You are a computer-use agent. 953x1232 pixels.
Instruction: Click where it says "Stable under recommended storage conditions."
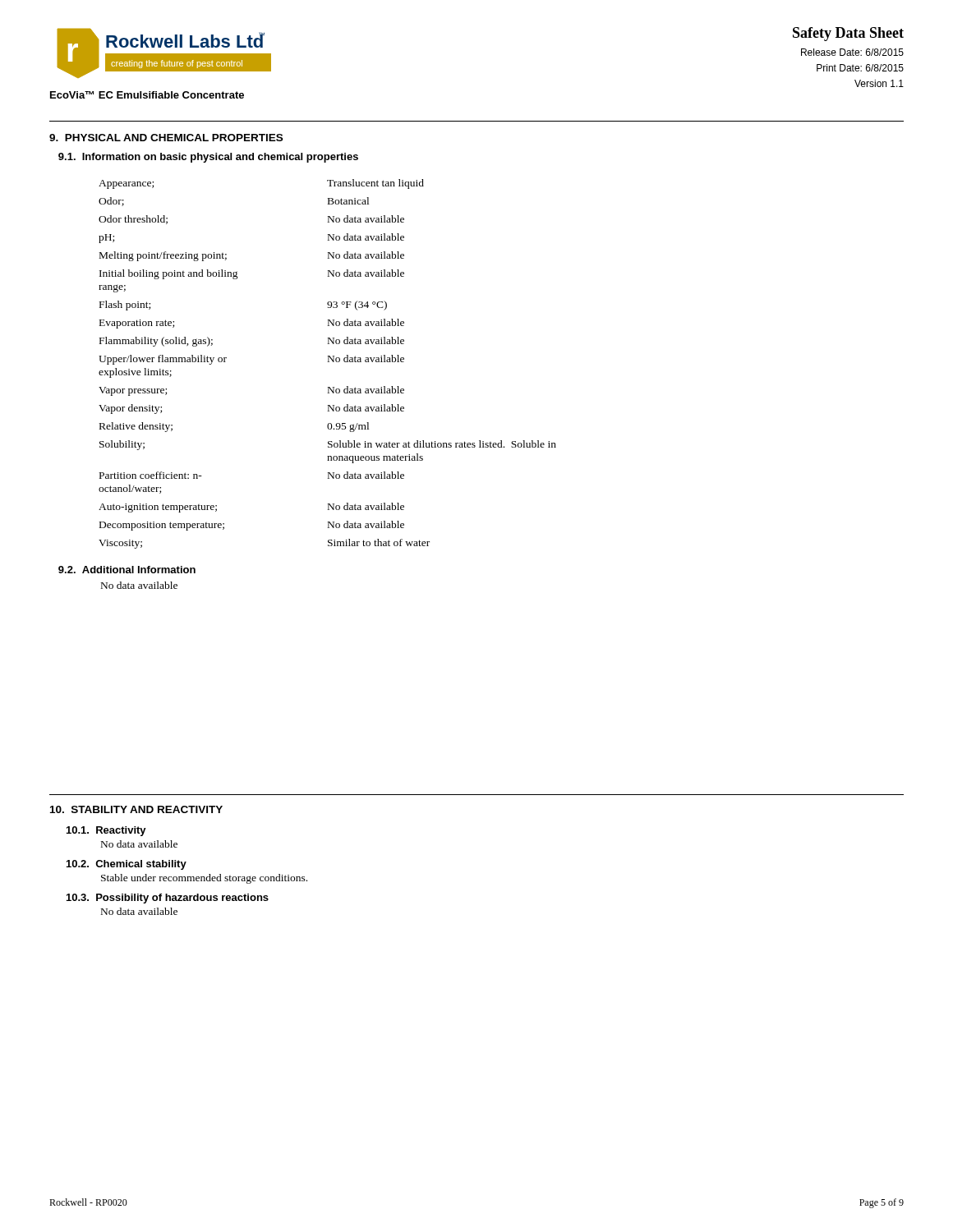point(204,878)
